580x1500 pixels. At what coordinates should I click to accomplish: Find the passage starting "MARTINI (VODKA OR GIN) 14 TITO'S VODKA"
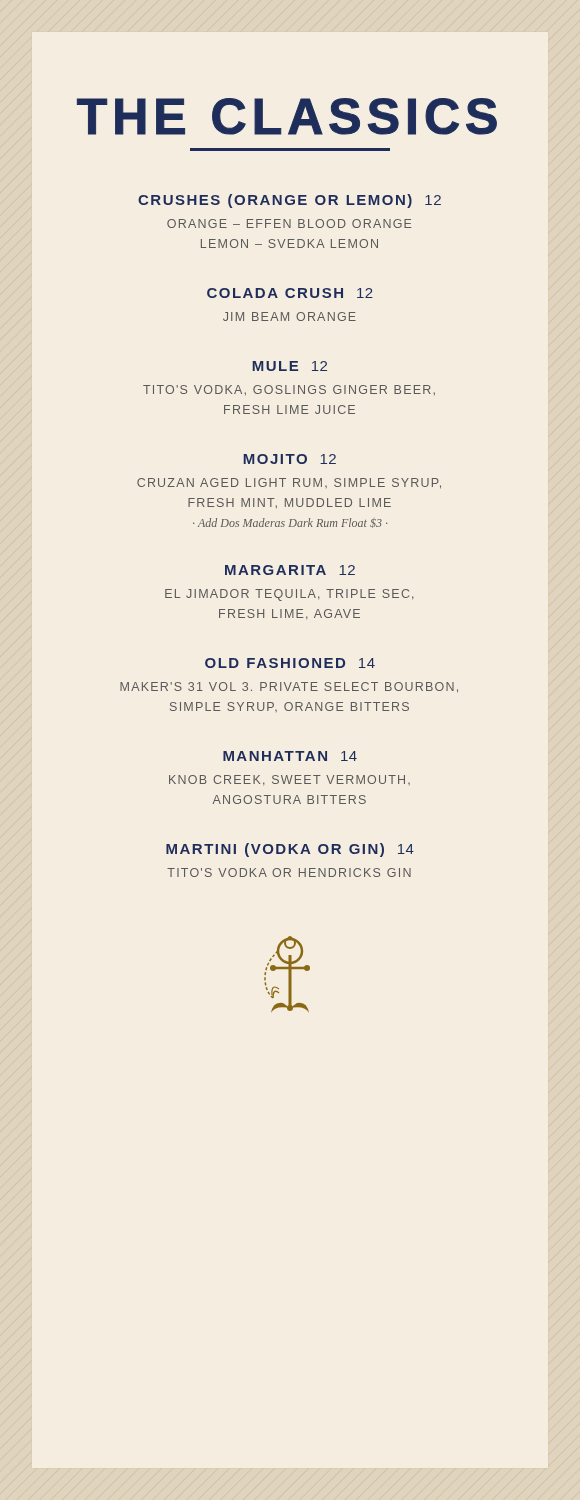tap(290, 862)
